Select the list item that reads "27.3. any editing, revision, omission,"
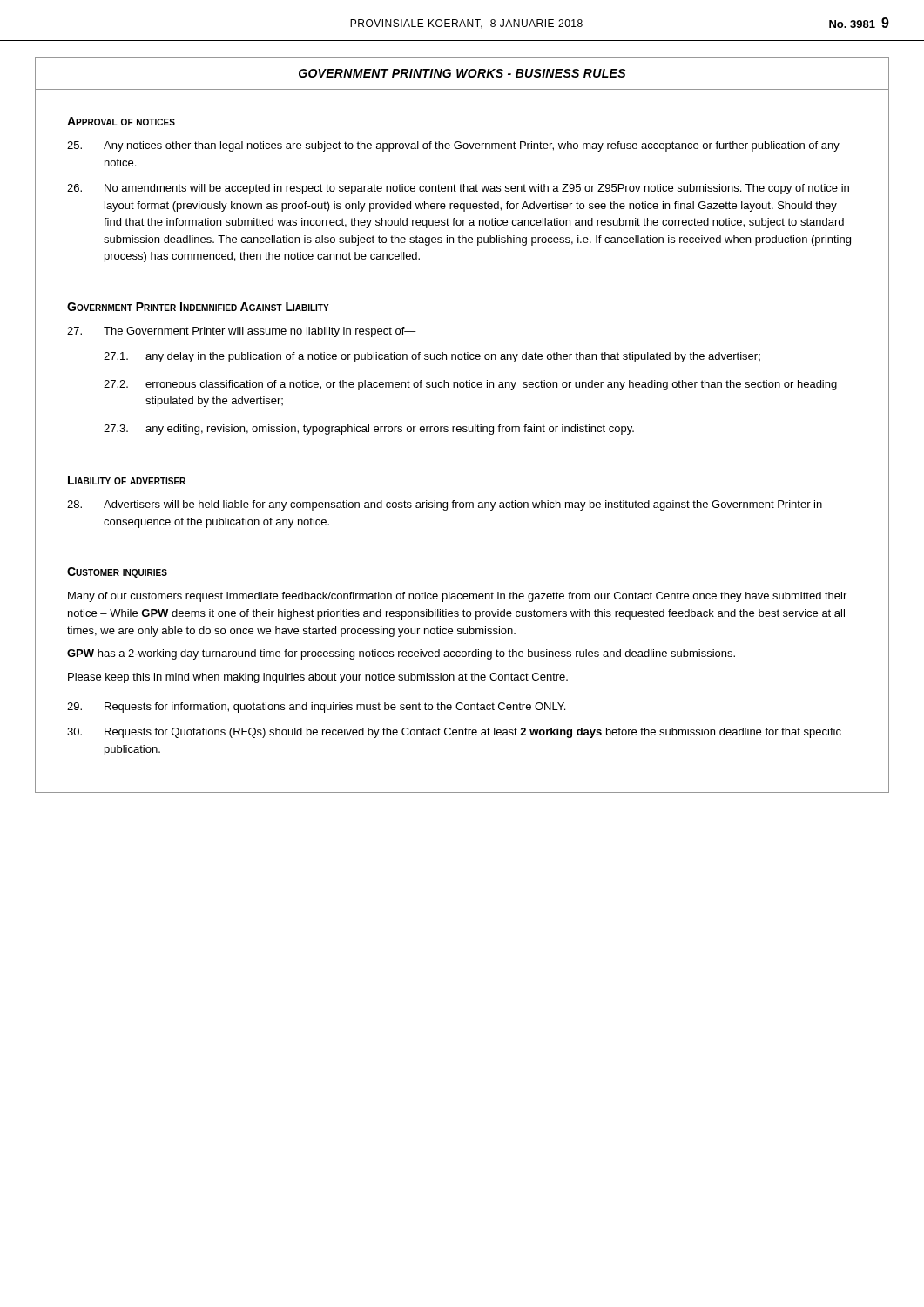924x1307 pixels. pos(480,428)
